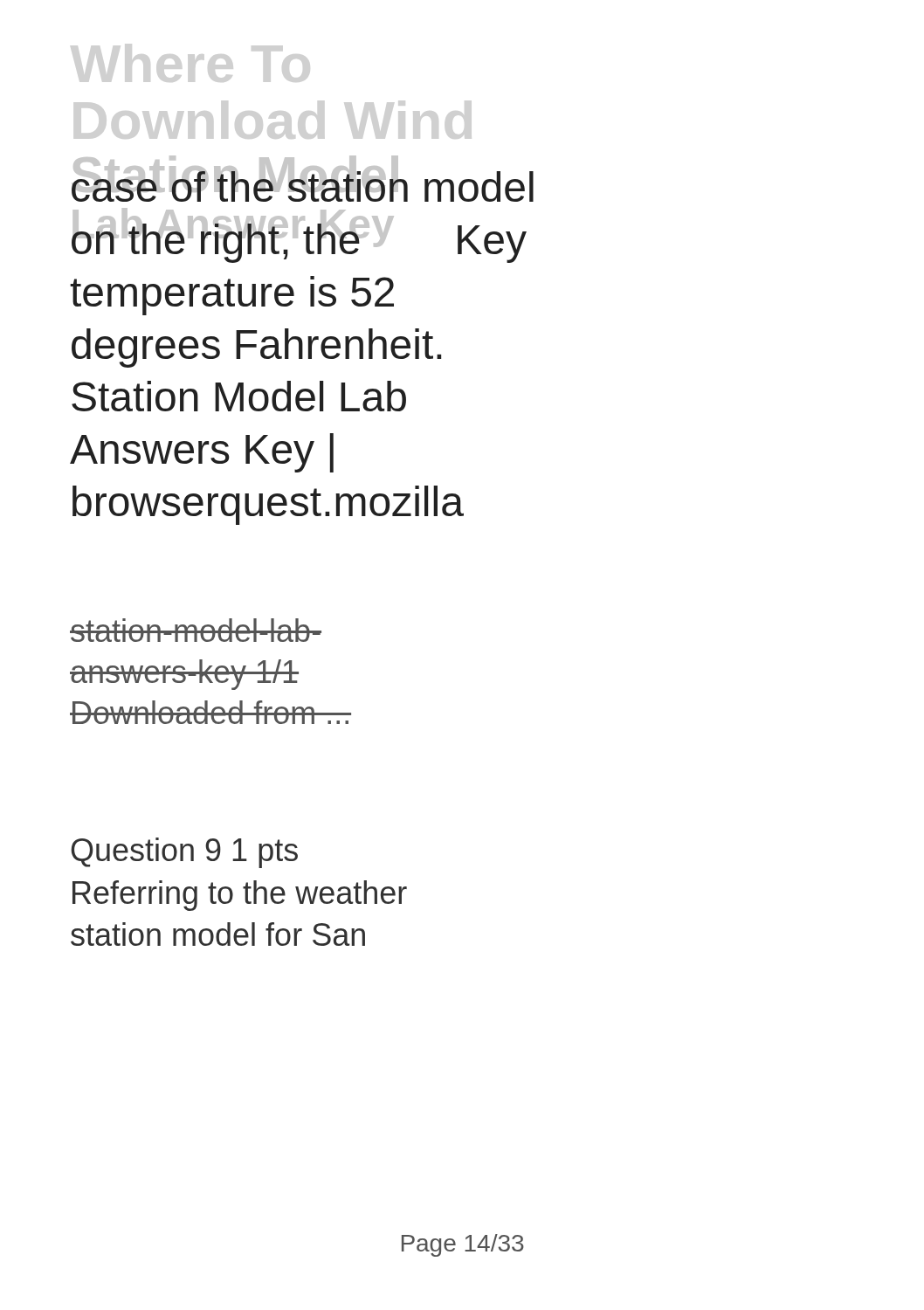Point to the block beginning "case of the station model on the"
Screen dimensions: 1310x924
(x=303, y=181)
